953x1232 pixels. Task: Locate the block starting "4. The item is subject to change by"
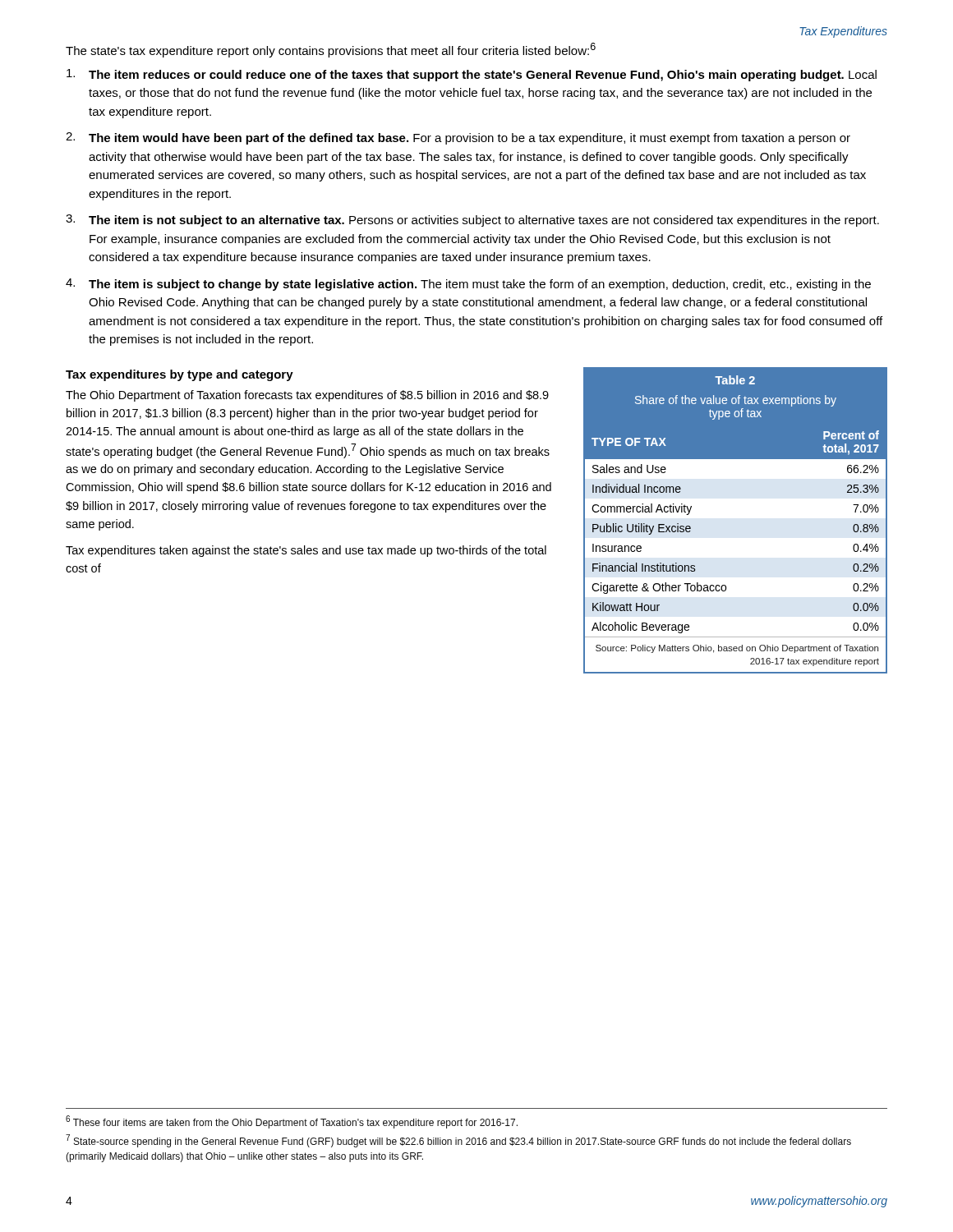click(476, 312)
